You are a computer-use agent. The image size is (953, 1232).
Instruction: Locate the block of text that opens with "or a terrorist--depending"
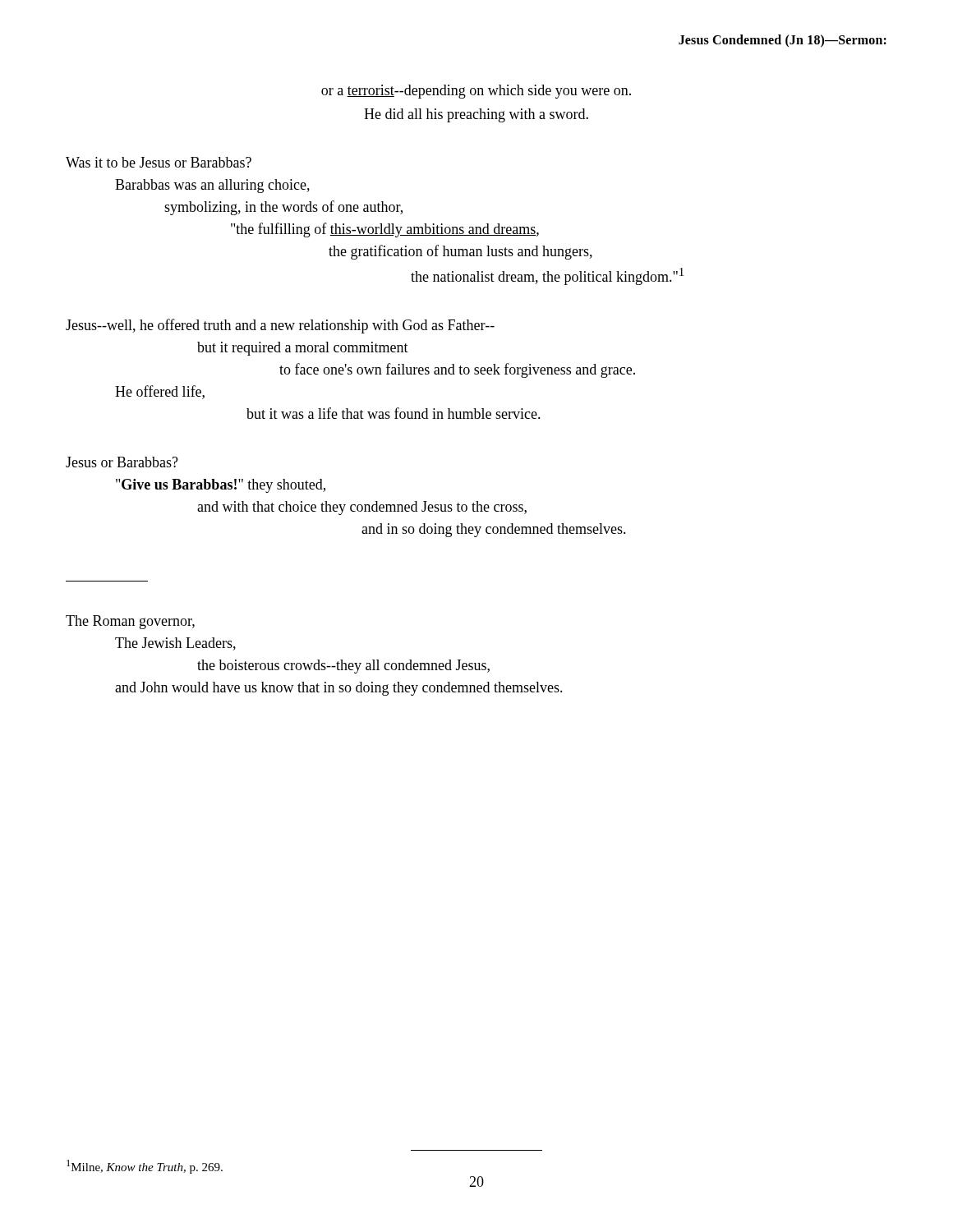[476, 103]
